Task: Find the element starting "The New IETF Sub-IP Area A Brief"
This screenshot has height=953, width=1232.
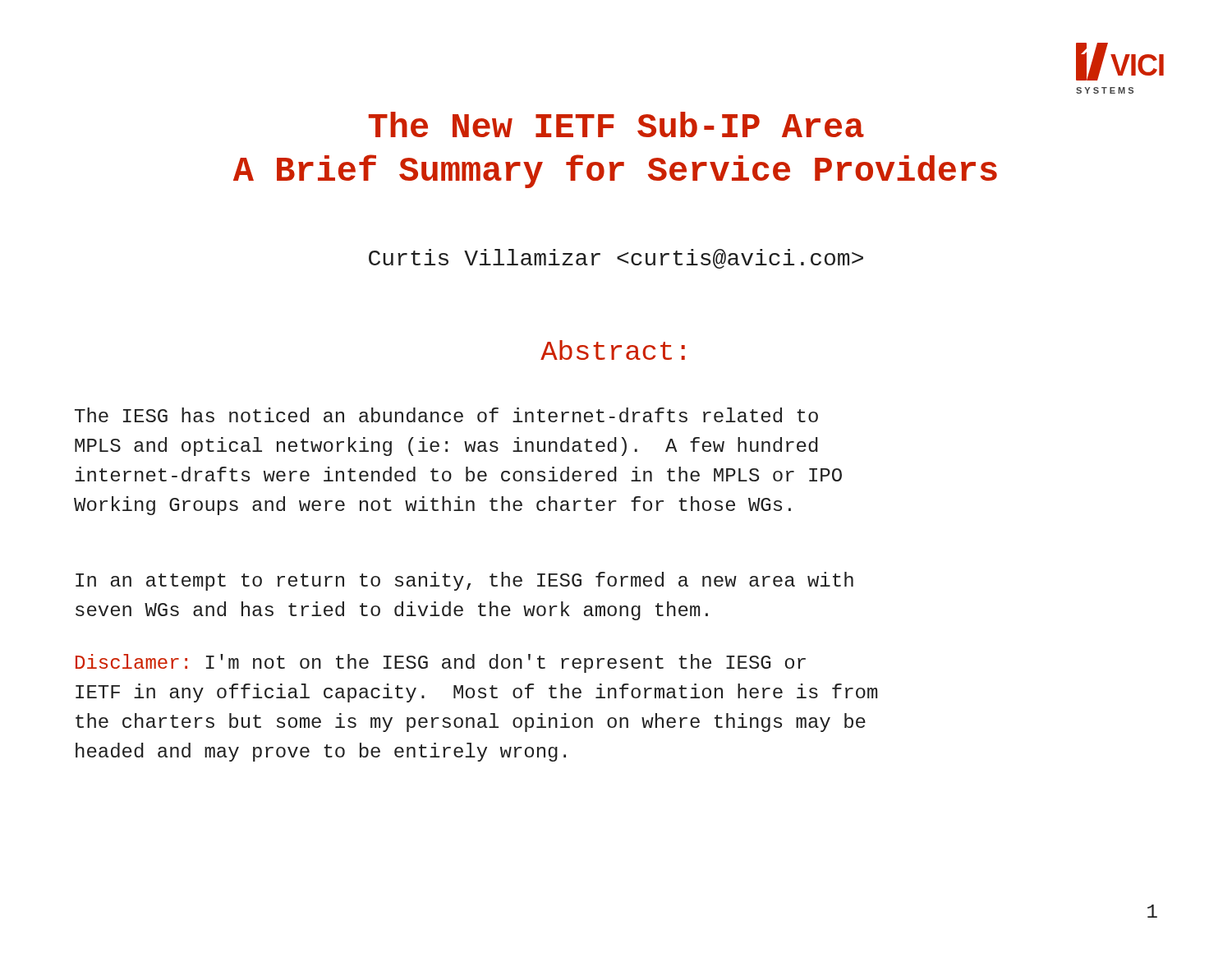Action: 616,150
